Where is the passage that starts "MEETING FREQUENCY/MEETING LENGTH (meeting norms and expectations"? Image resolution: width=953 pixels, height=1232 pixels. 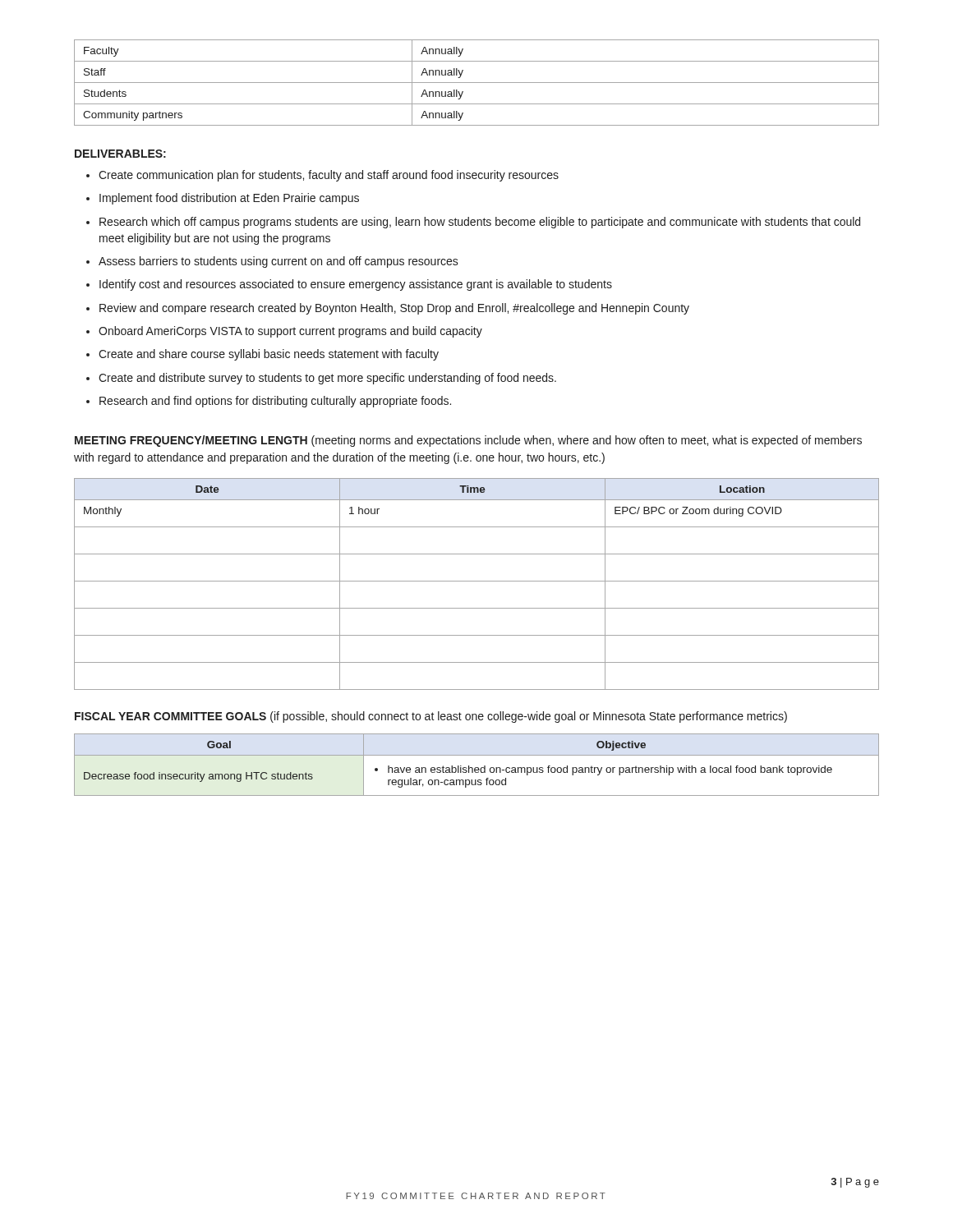(468, 449)
